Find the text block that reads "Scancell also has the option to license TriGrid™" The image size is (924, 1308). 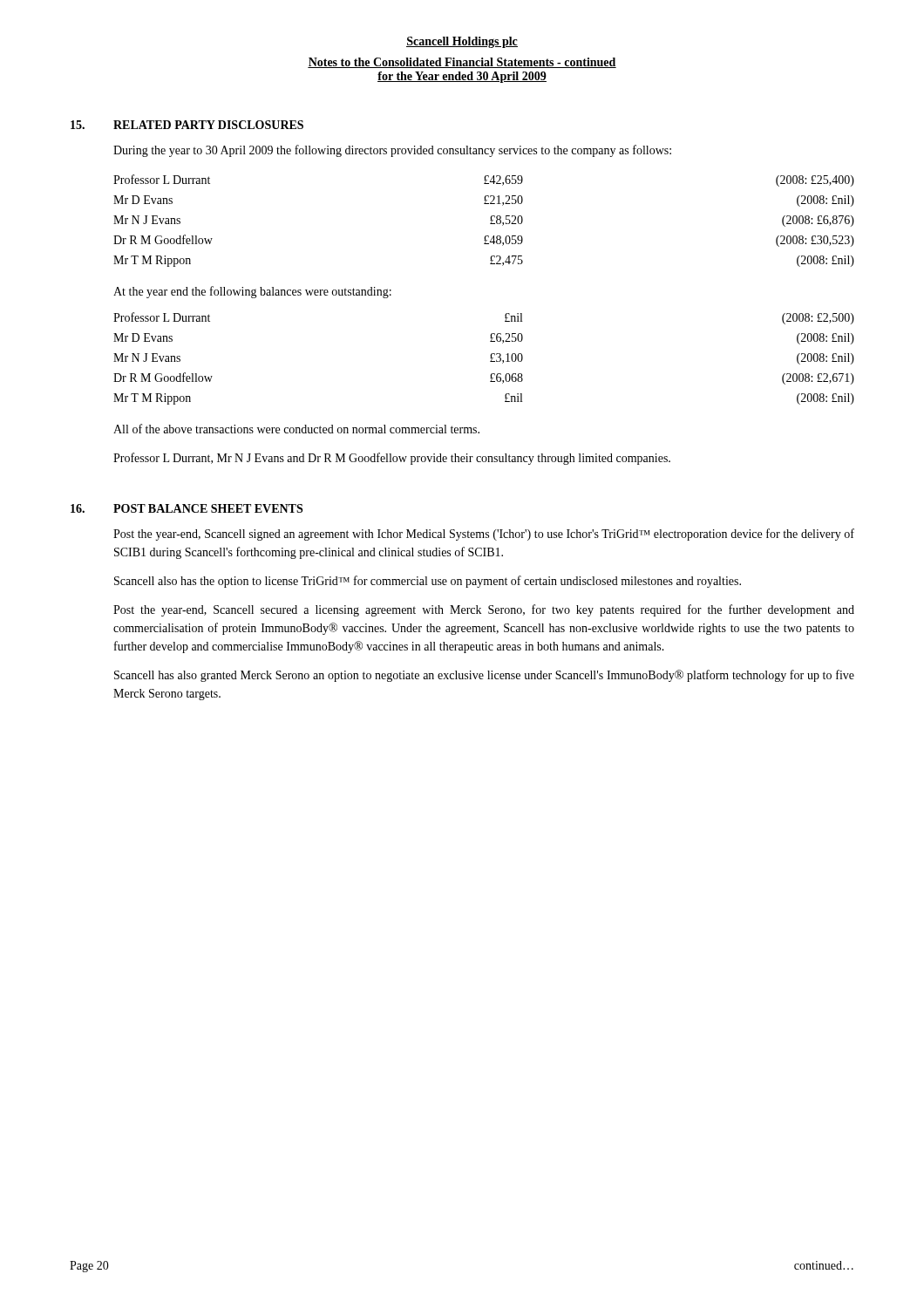tap(428, 581)
